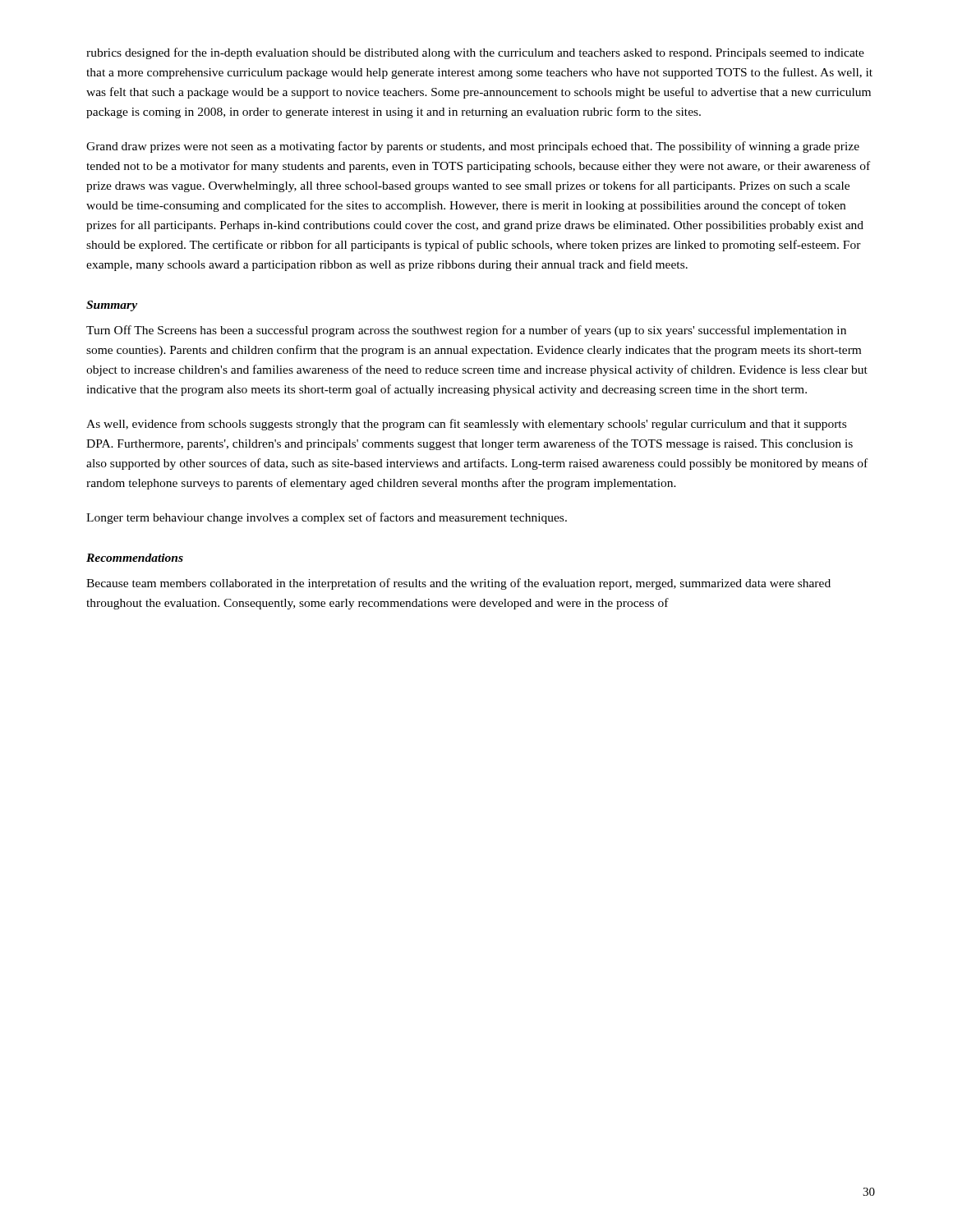Screen dimensions: 1232x953
Task: Find the text block containing "Grand draw prizes were not seen as a"
Action: coord(478,205)
